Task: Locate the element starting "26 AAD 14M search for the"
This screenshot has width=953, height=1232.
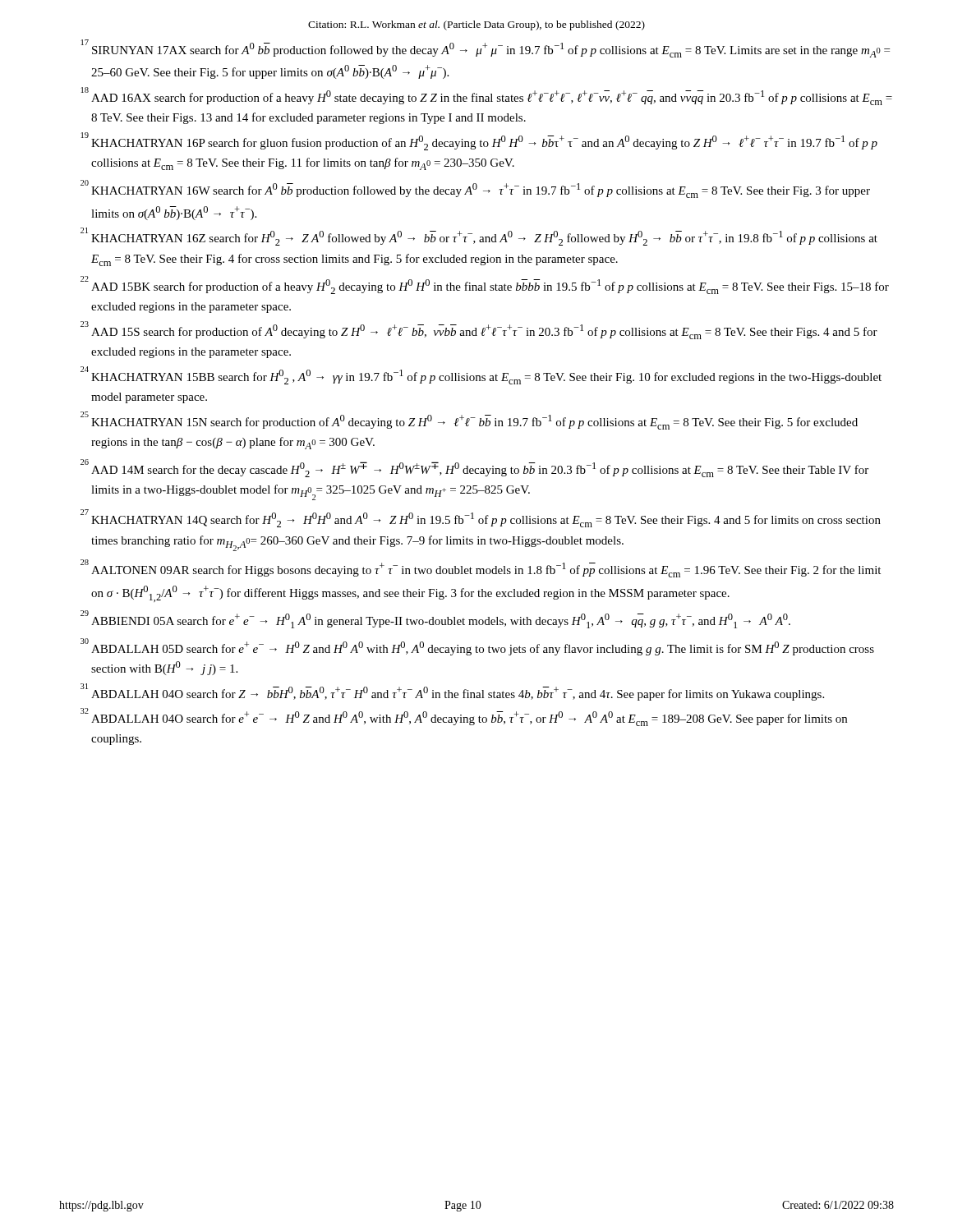Action: click(476, 481)
